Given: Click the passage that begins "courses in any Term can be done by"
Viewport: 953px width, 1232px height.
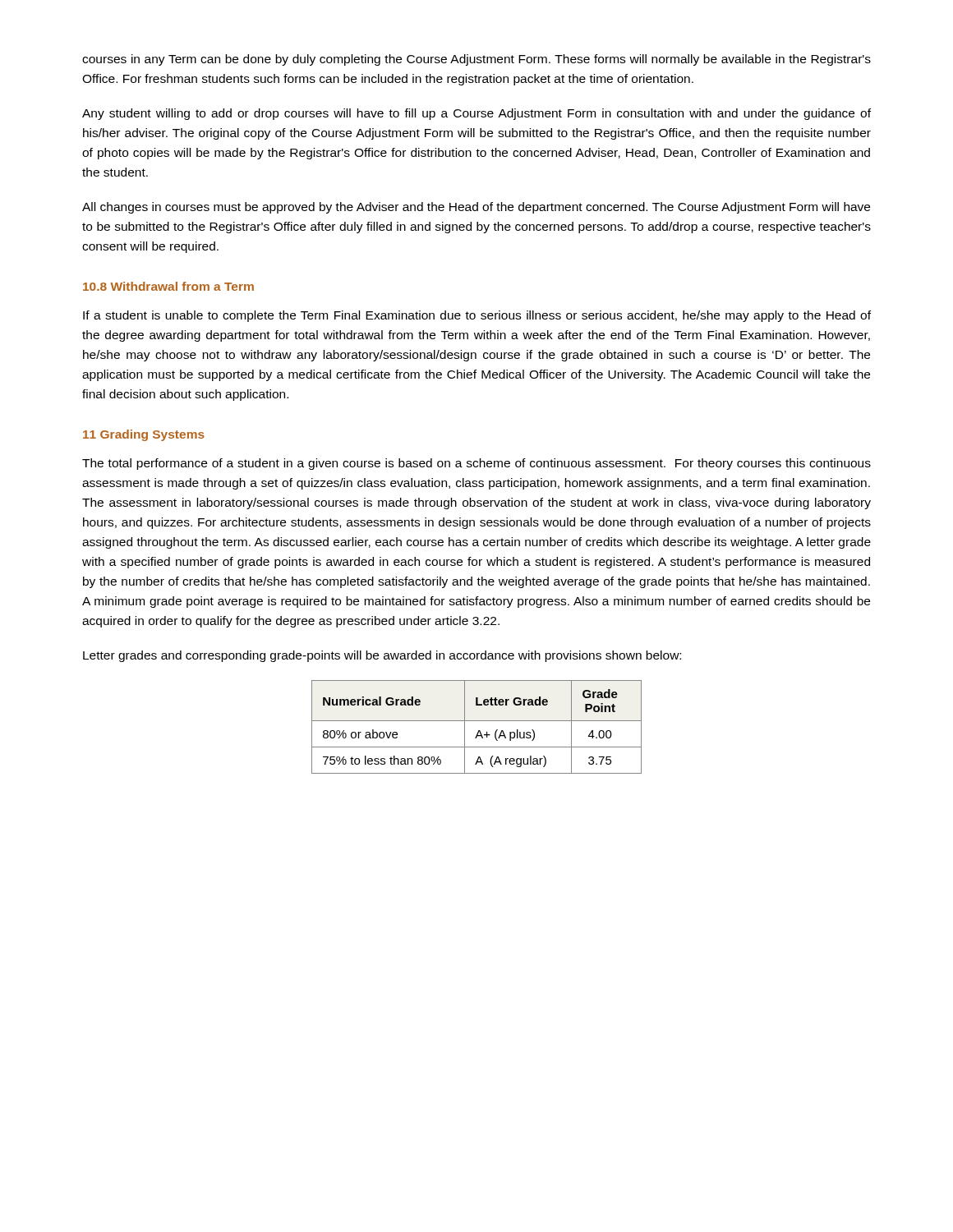Looking at the screenshot, I should 476,69.
